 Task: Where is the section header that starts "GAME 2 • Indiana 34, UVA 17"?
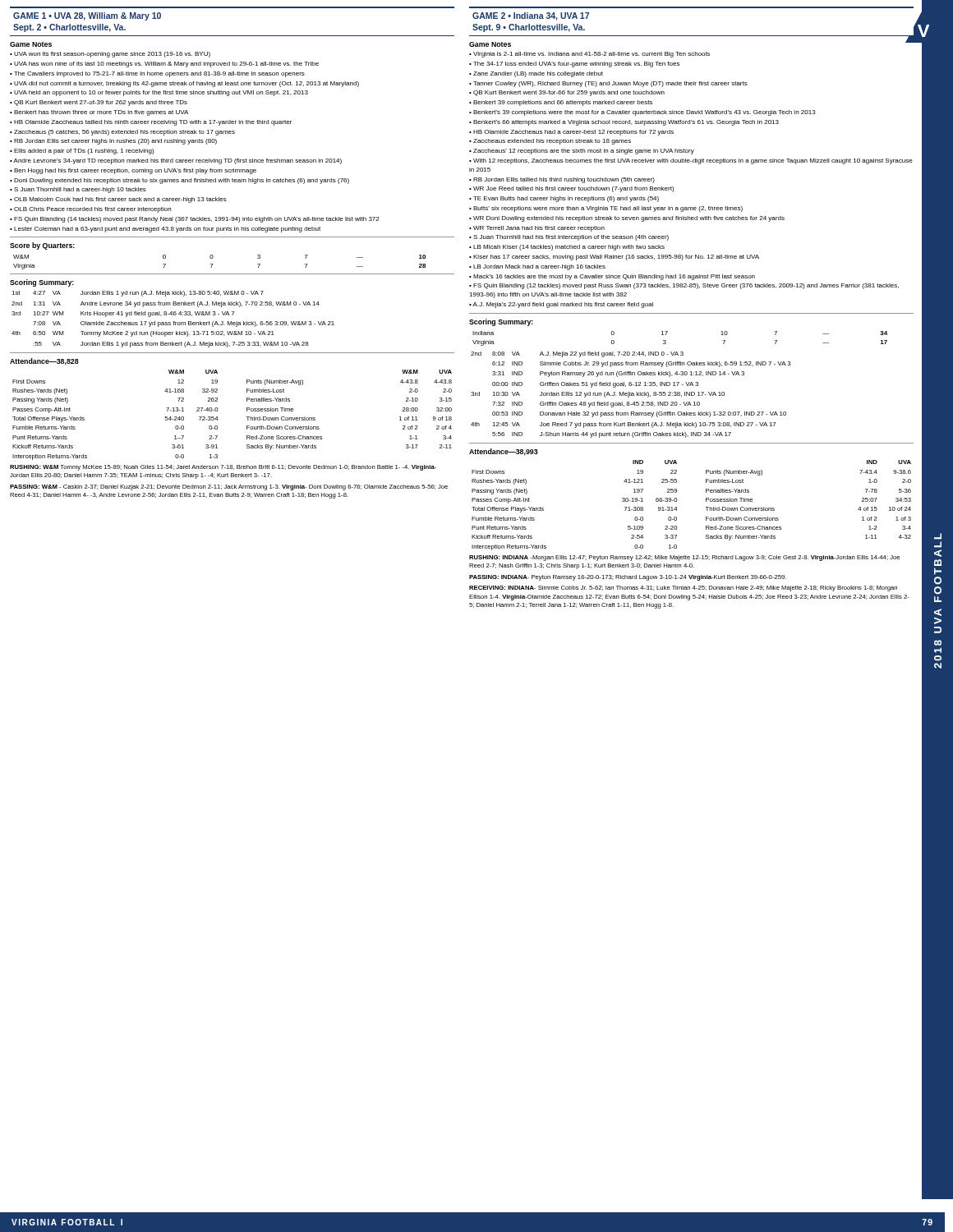(x=531, y=16)
